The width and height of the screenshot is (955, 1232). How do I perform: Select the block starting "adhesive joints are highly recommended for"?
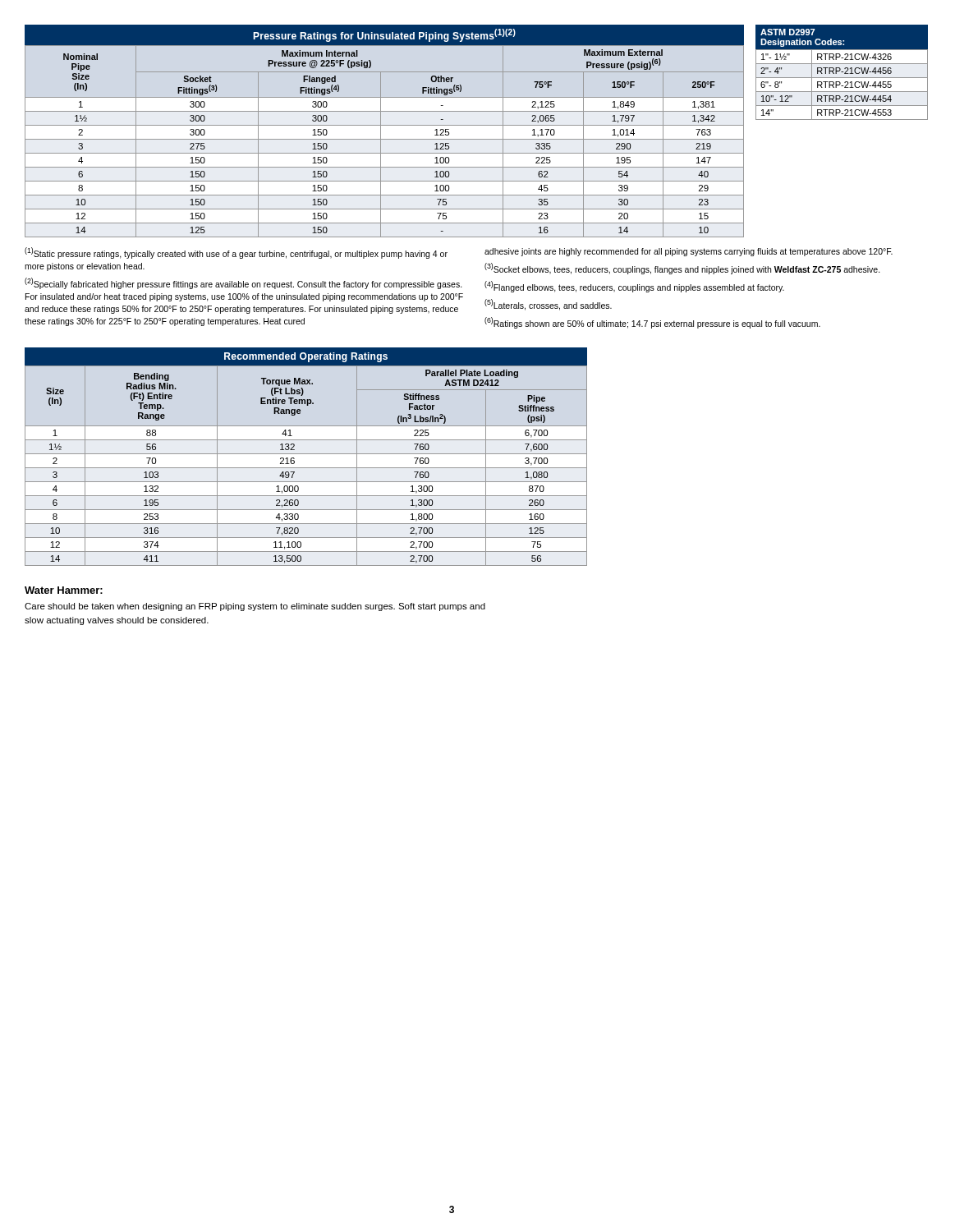point(706,288)
